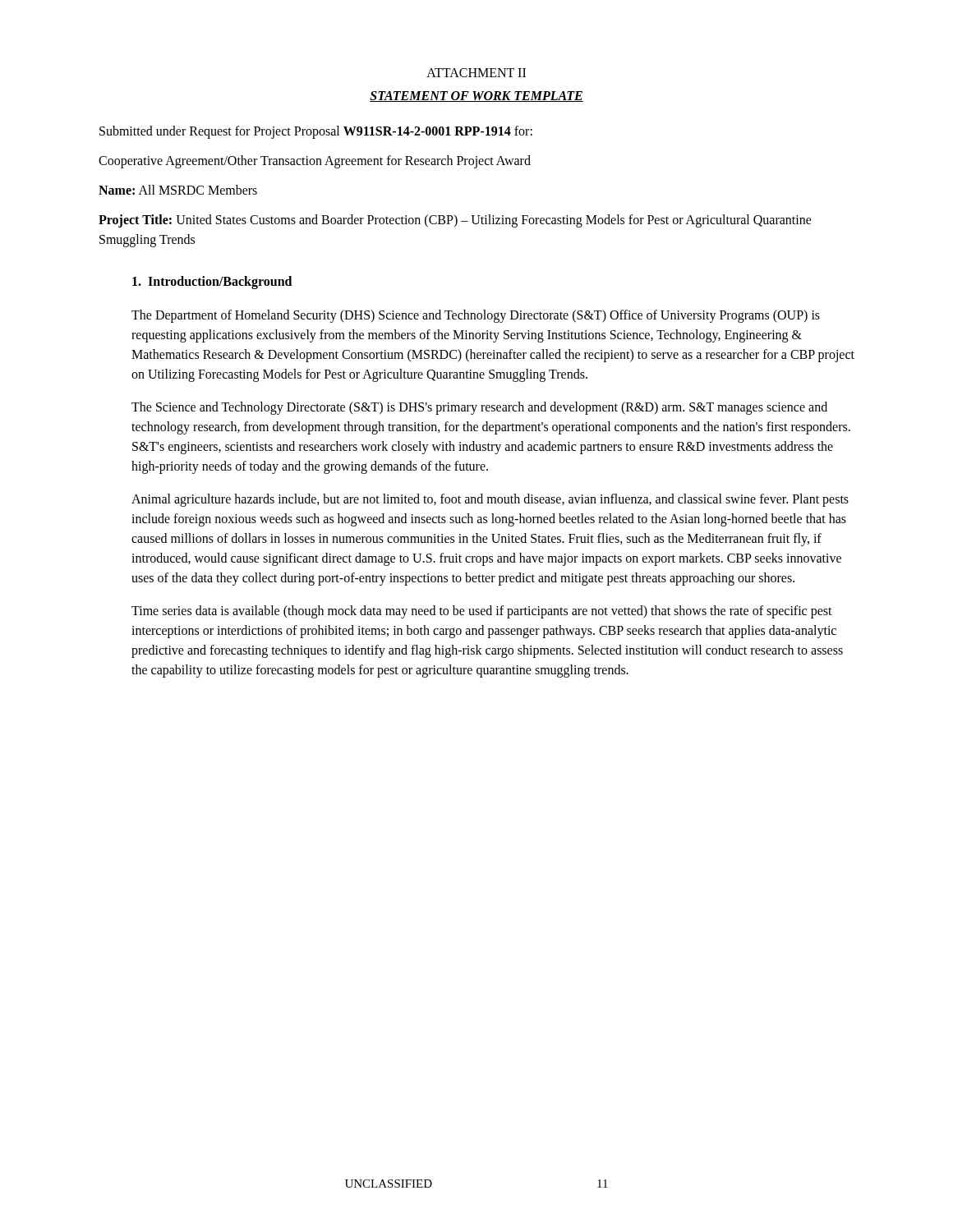Click on the text block that says "Submitted under Request for Project"
The height and width of the screenshot is (1232, 953).
[316, 131]
